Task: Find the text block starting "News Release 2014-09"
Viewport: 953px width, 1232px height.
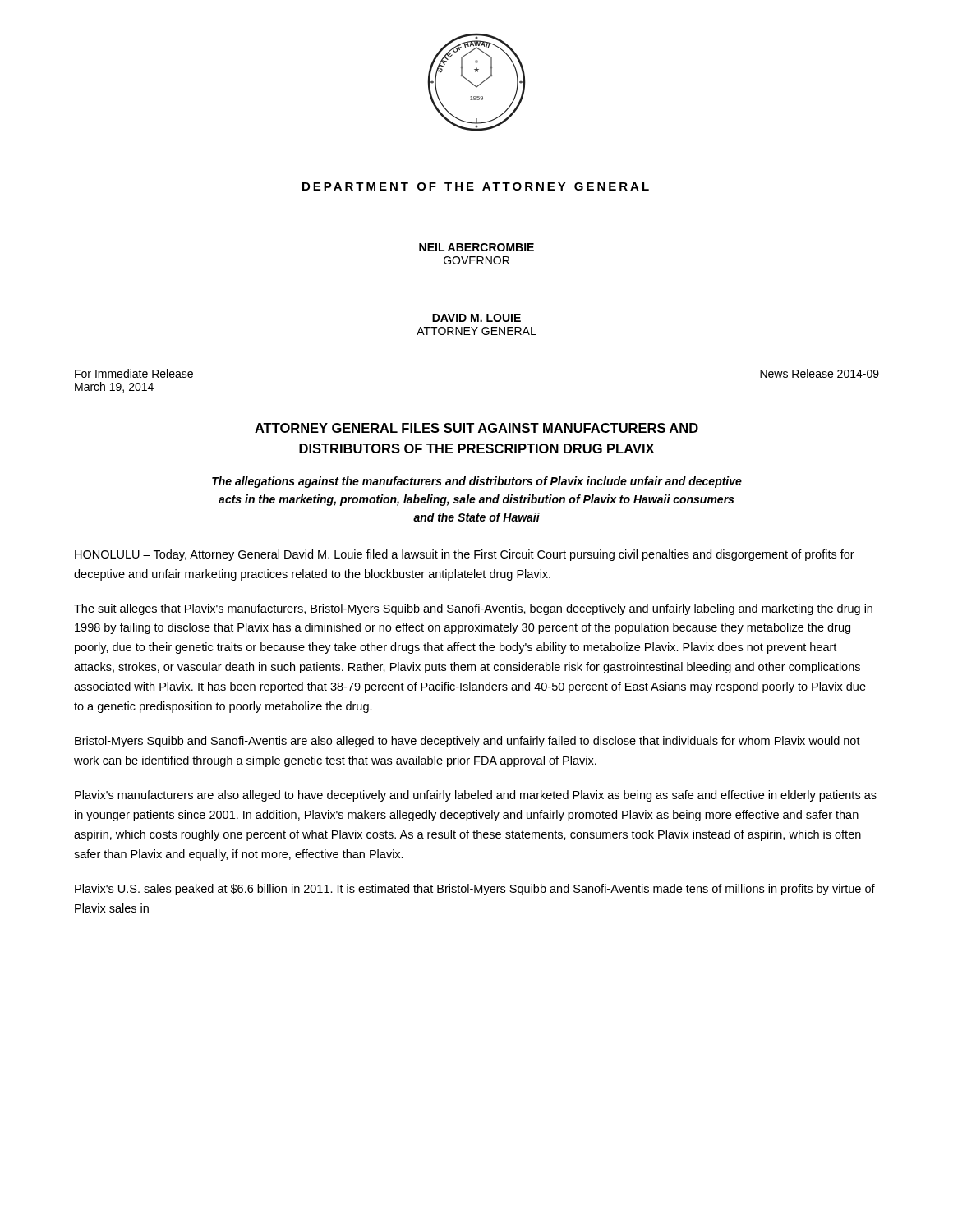Action: pyautogui.click(x=819, y=374)
